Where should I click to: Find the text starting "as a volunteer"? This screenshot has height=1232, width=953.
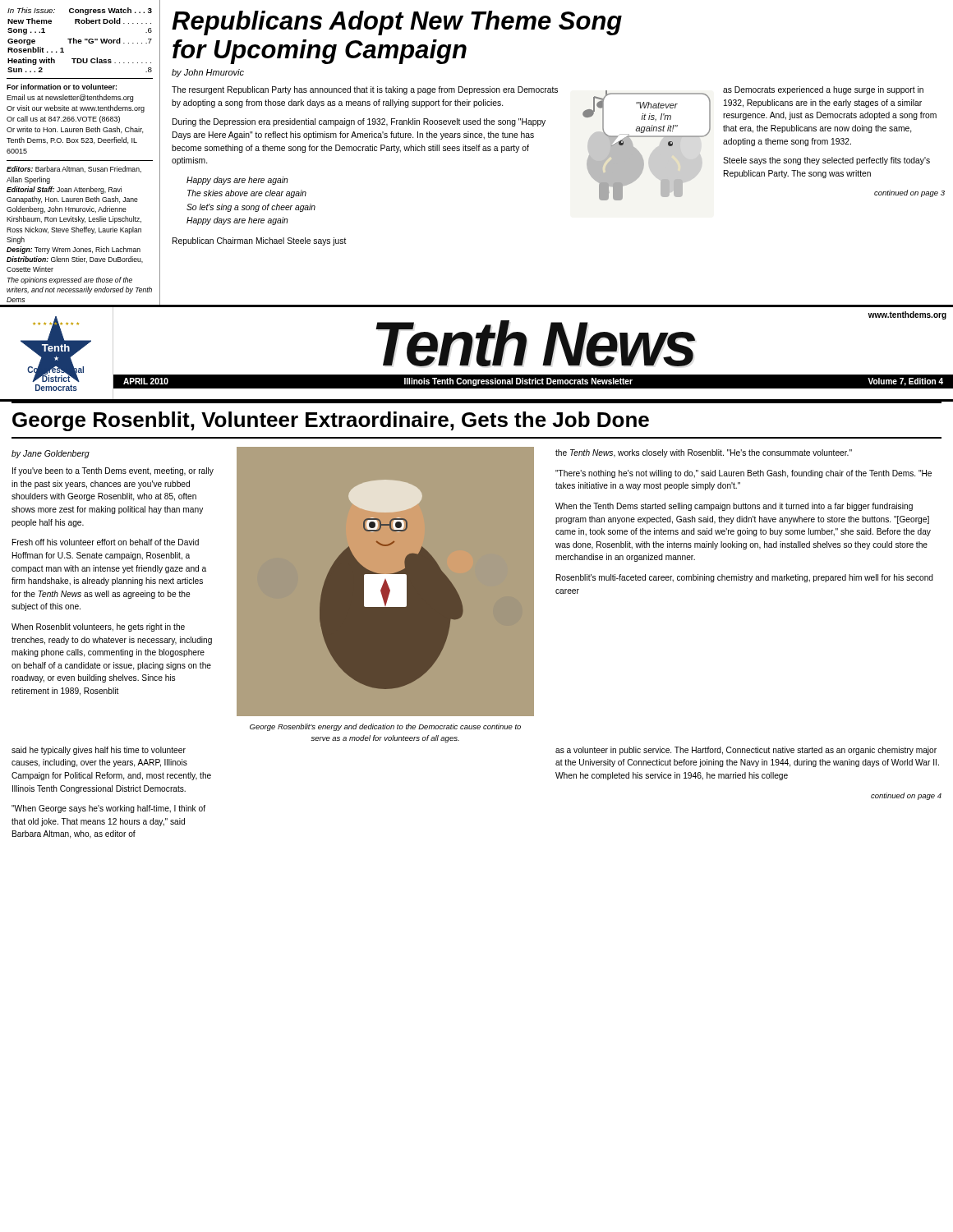point(748,763)
